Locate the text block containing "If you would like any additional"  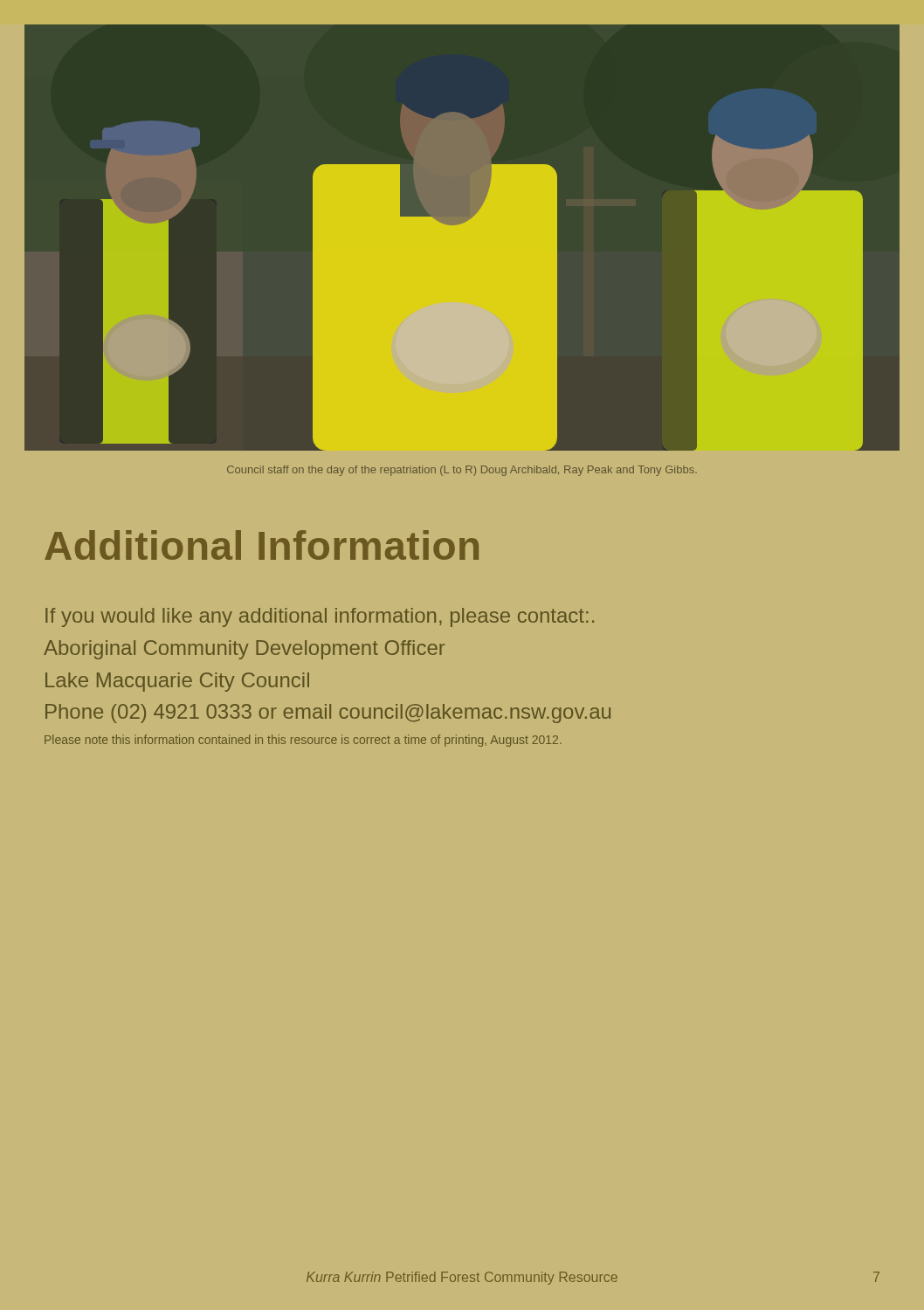tap(320, 617)
